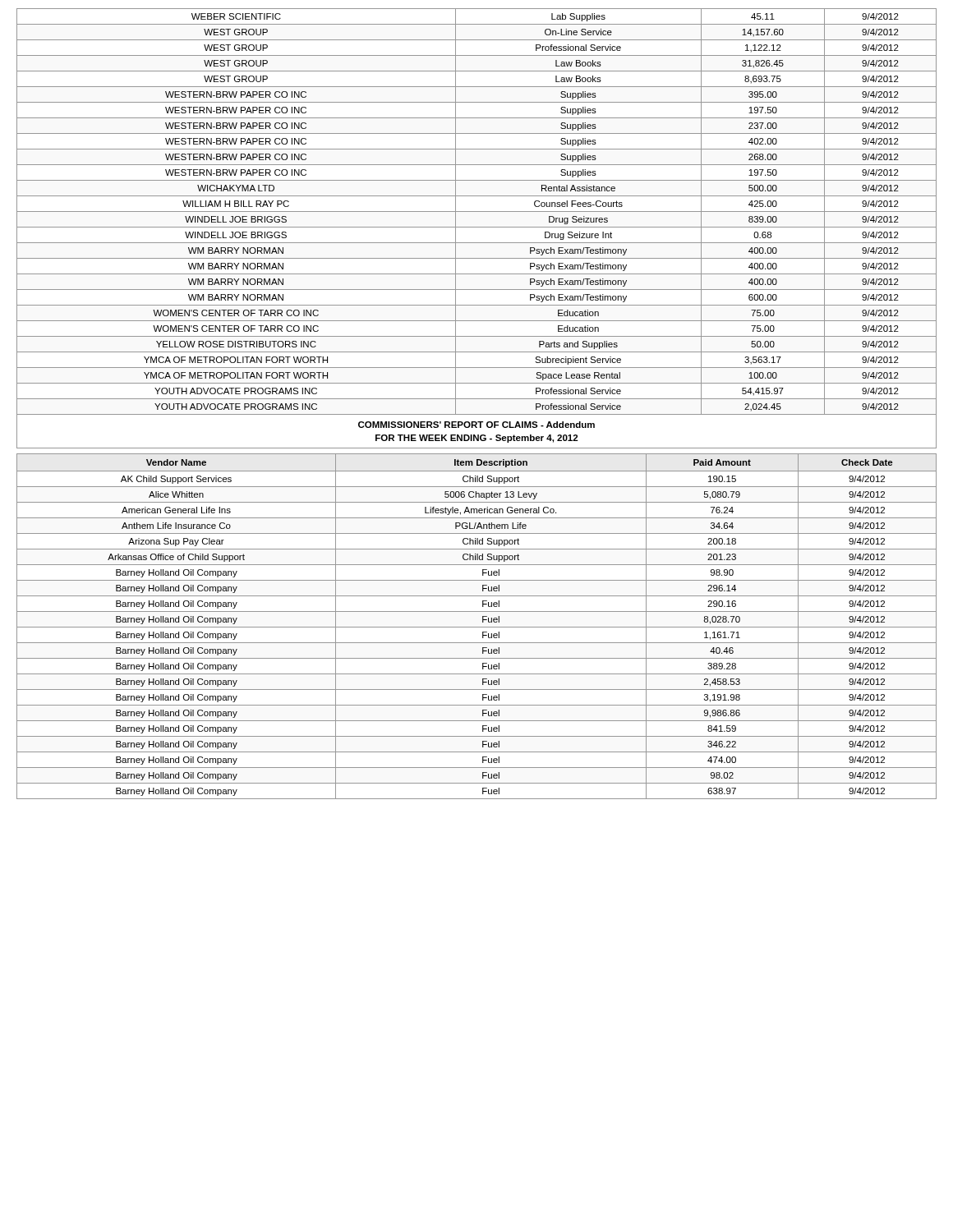Locate the table with the text "WEST GROUP"
Image resolution: width=953 pixels, height=1232 pixels.
(476, 228)
